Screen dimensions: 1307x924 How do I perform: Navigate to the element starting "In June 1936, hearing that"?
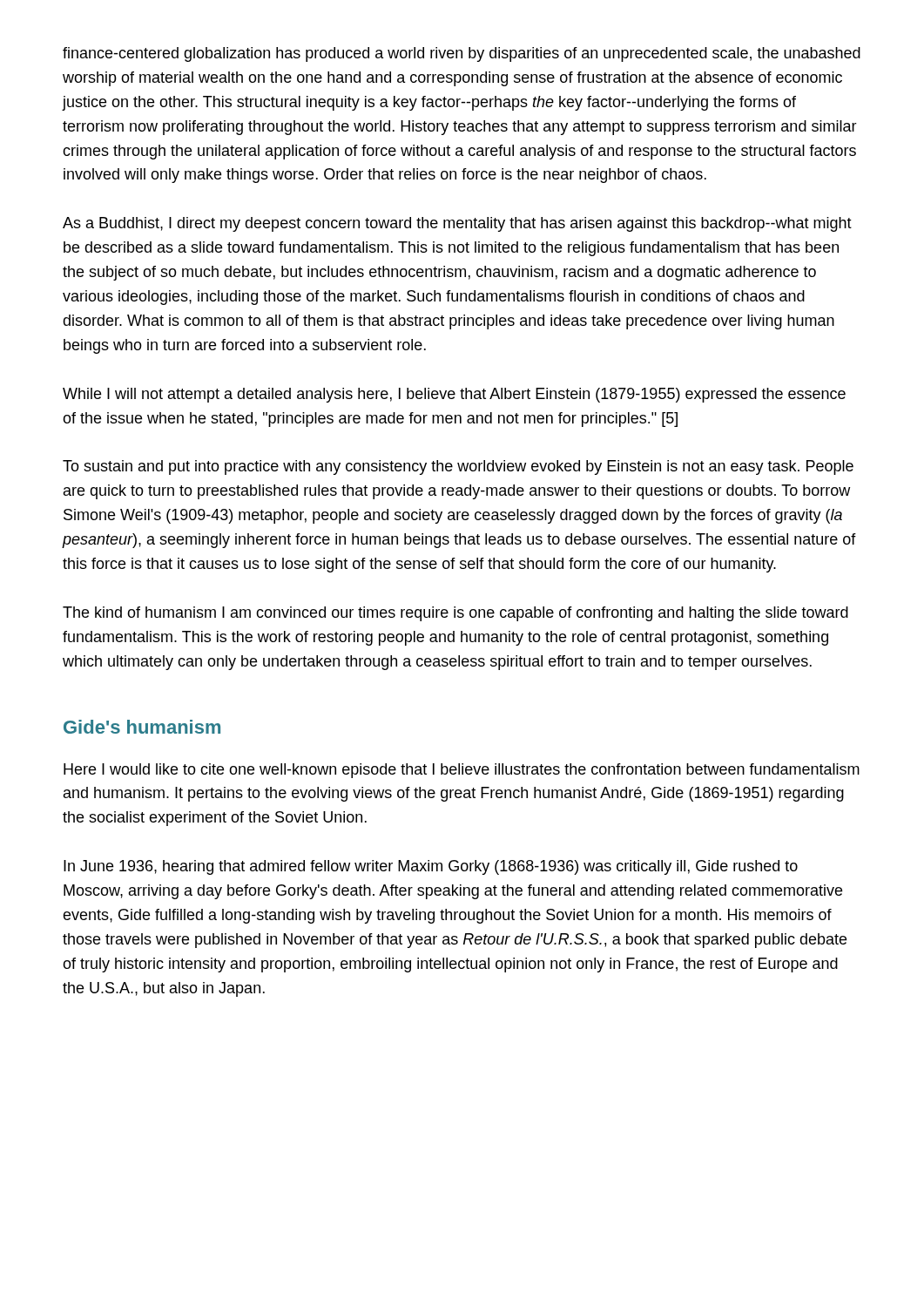point(455,927)
